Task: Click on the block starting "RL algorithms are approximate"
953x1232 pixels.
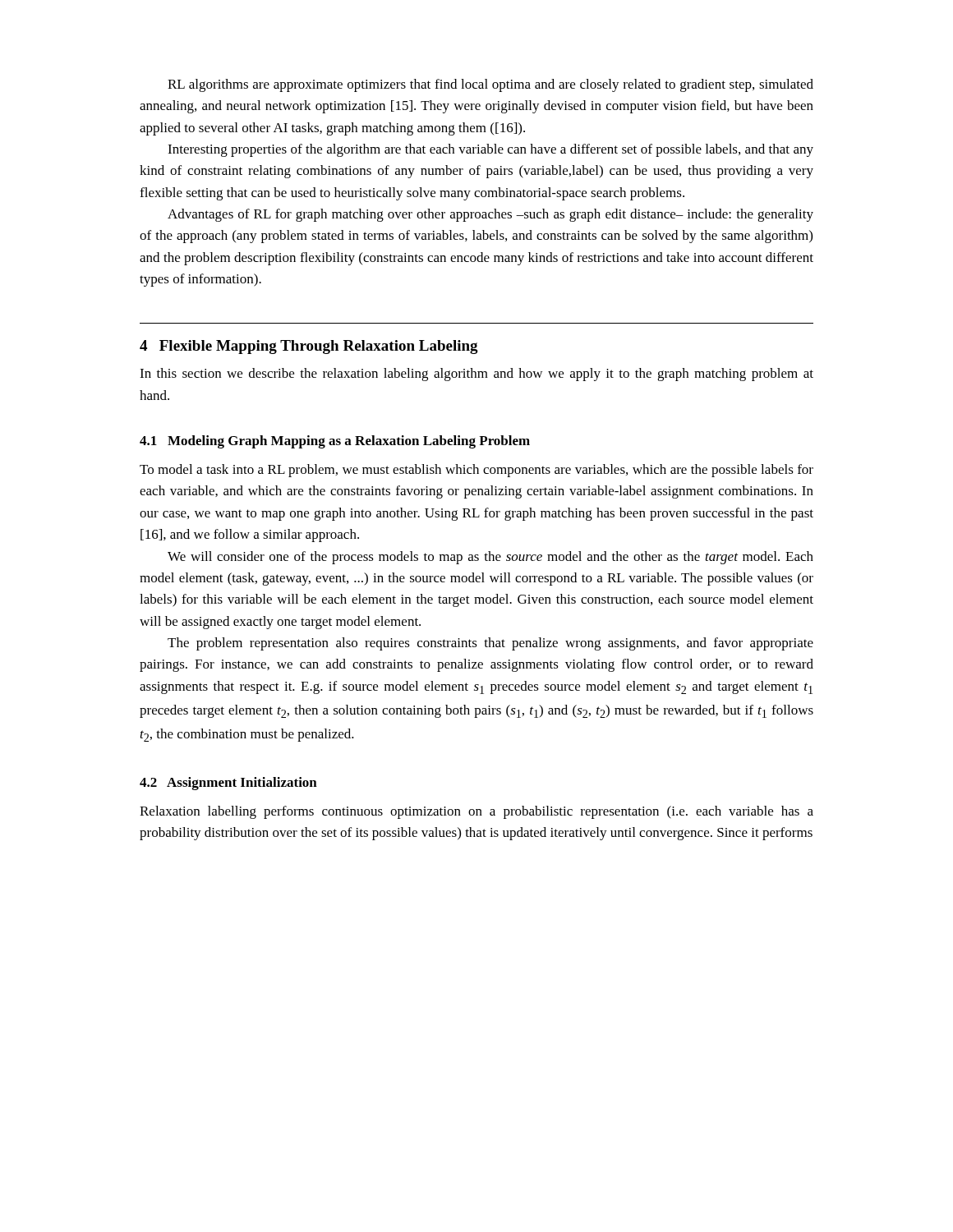Action: 476,182
